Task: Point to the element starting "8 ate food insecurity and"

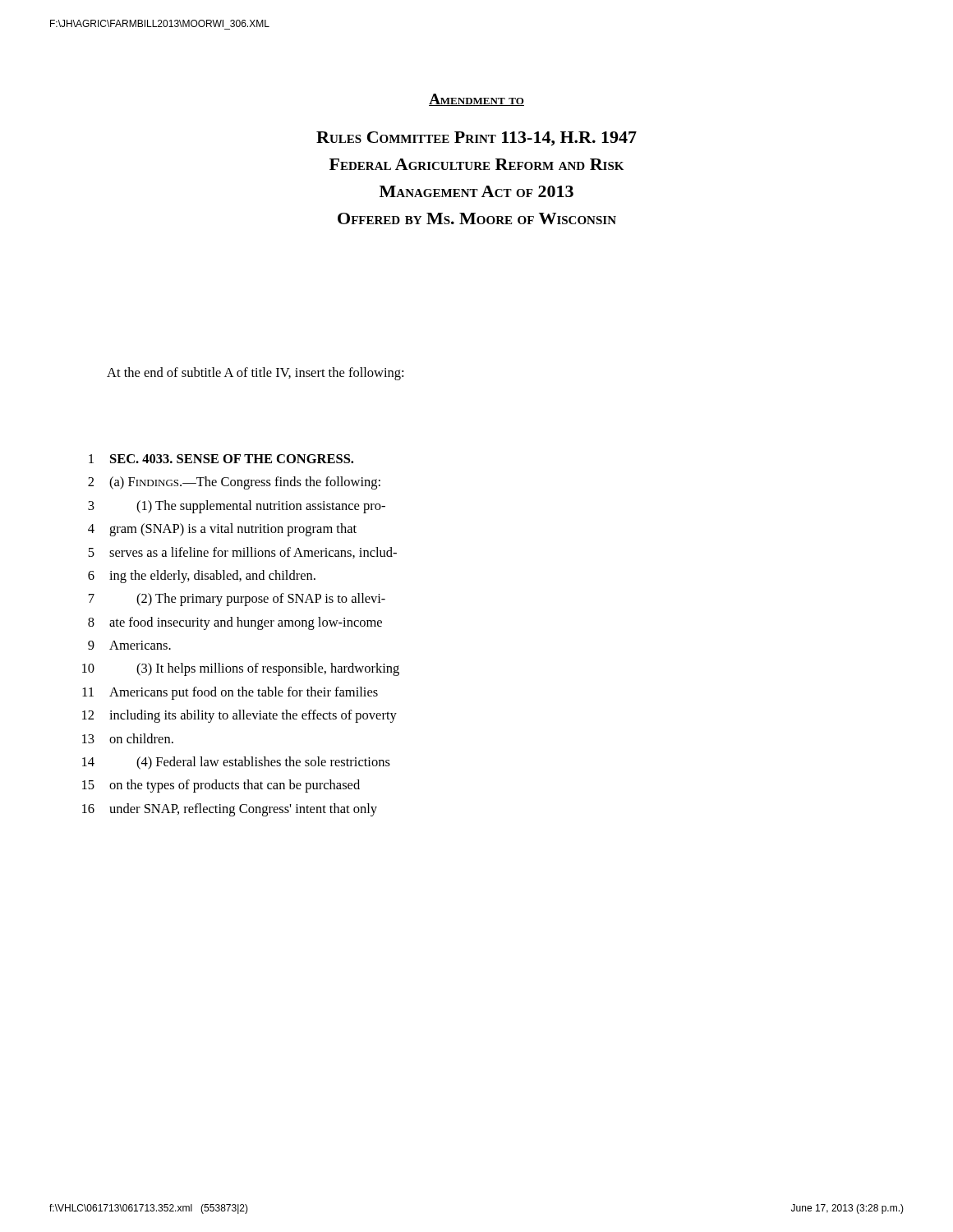Action: point(235,623)
